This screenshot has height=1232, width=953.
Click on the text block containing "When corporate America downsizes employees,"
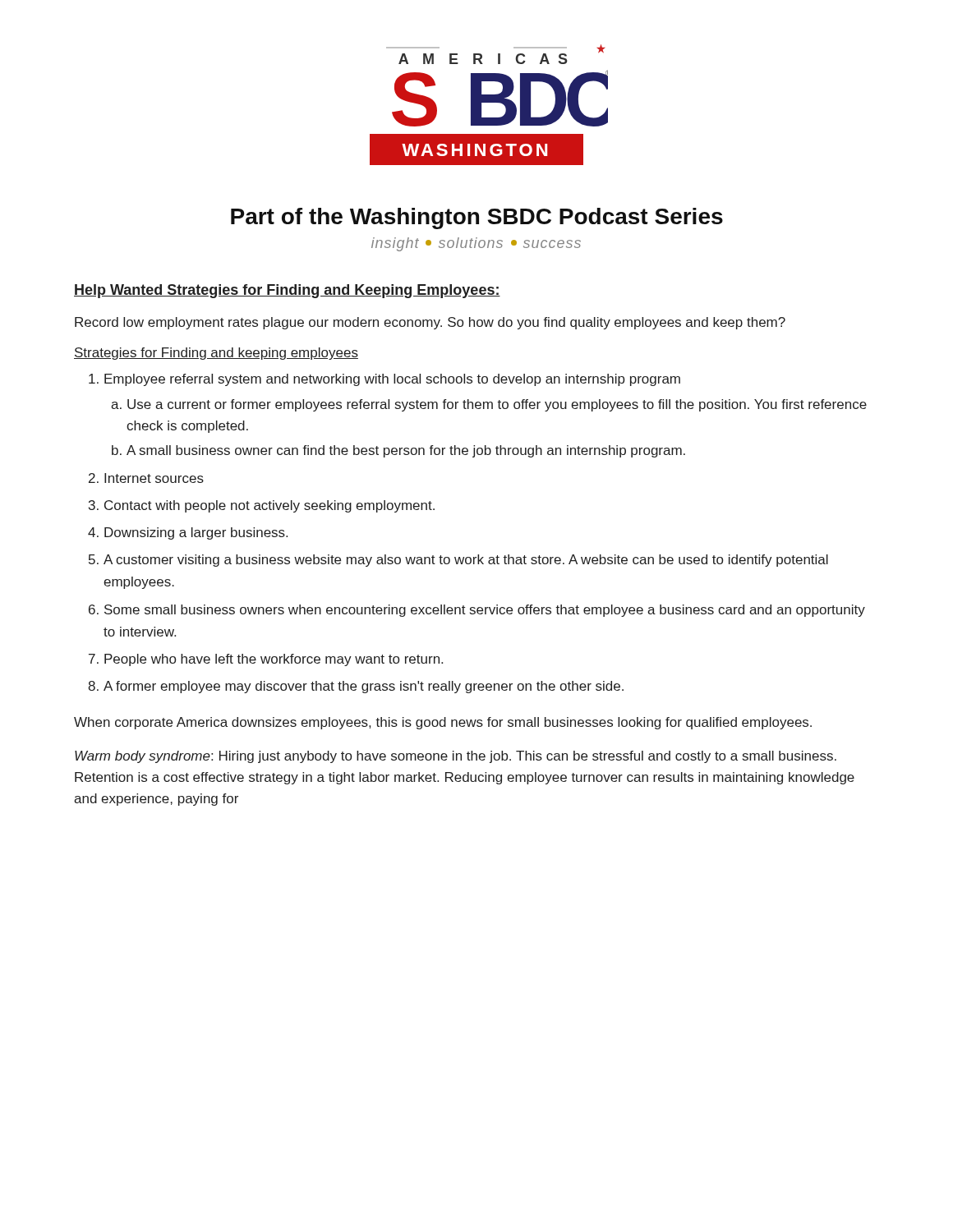coord(443,723)
